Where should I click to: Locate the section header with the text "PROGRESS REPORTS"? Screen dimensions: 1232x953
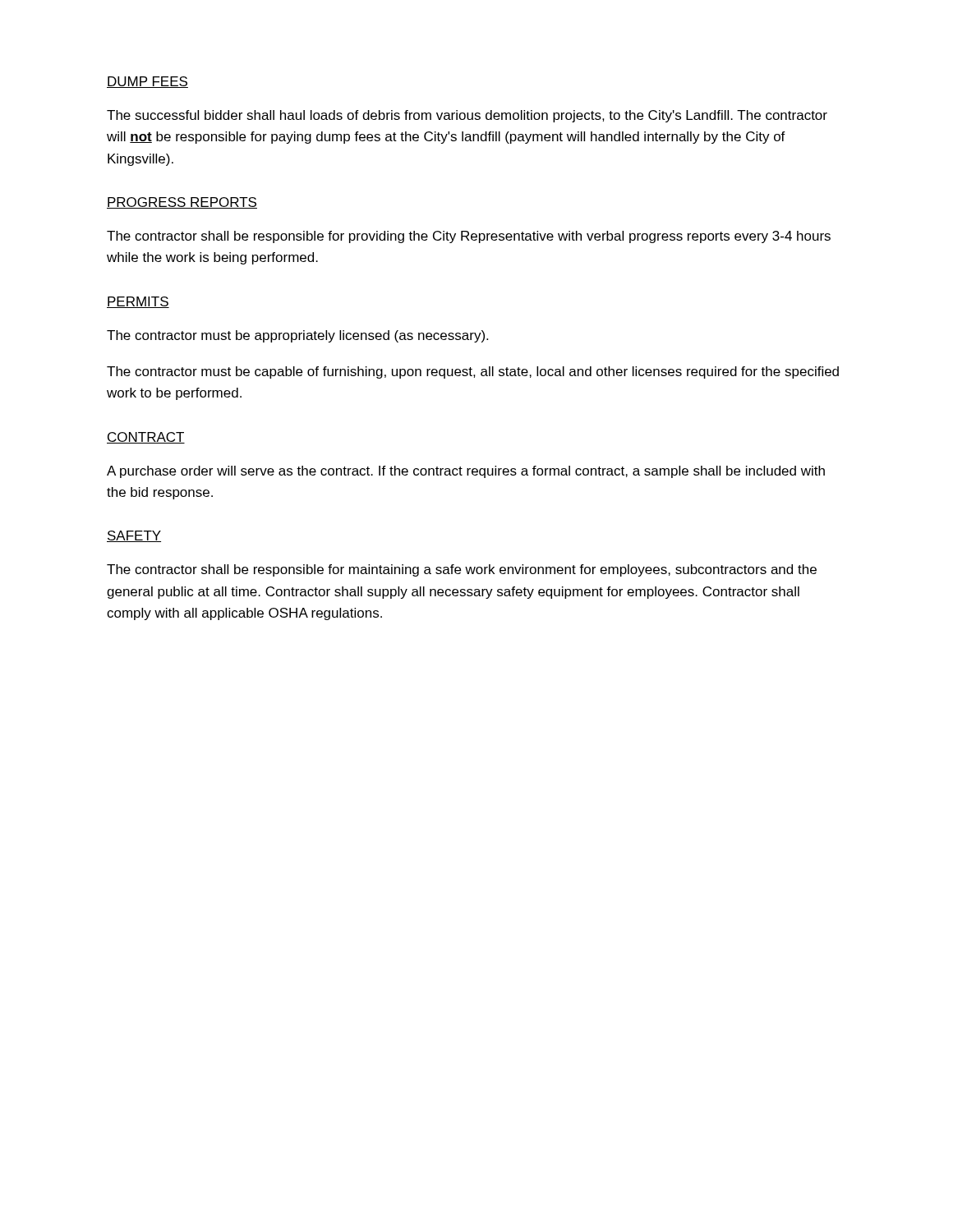tap(182, 202)
